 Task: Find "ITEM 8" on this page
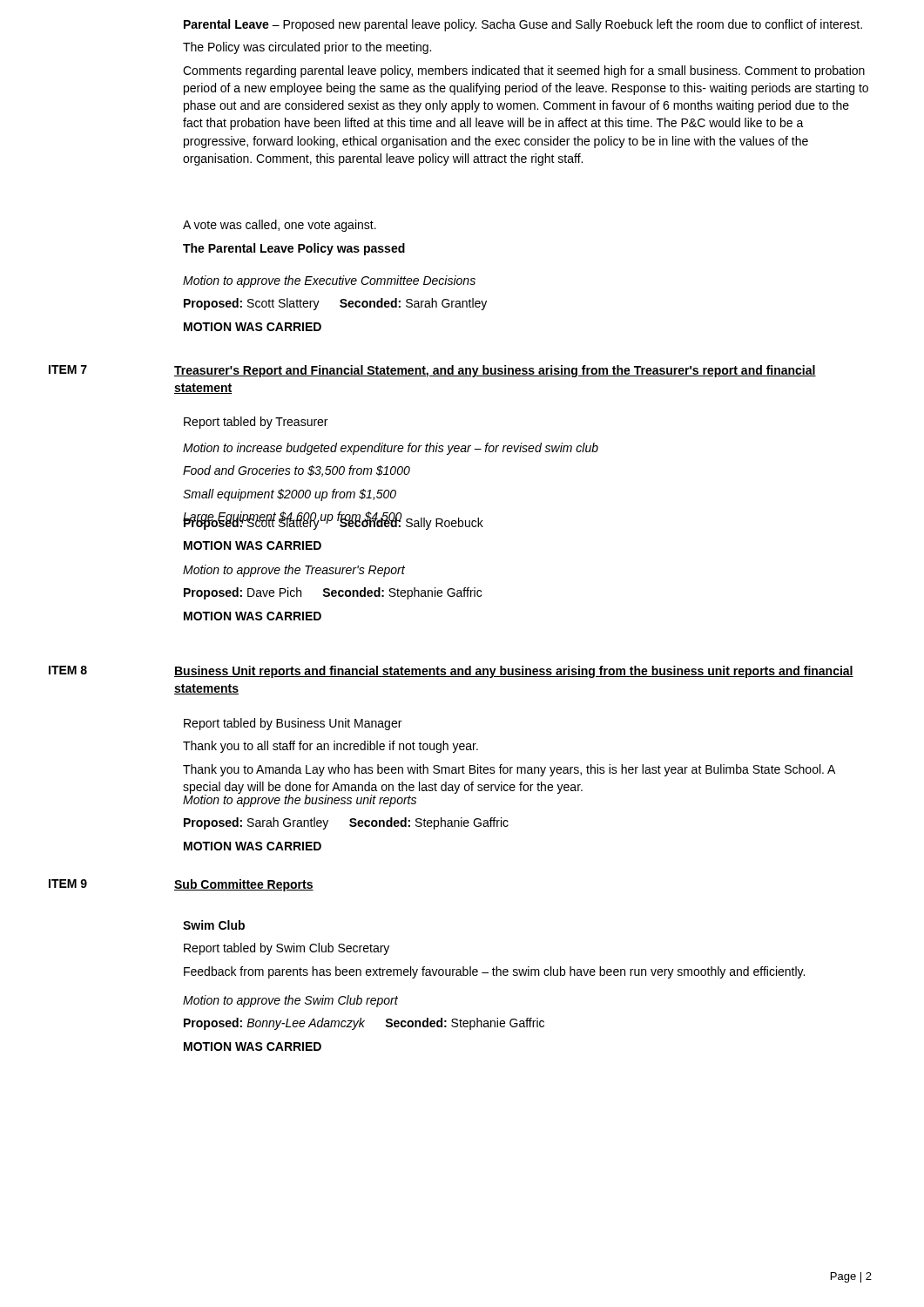pos(68,670)
